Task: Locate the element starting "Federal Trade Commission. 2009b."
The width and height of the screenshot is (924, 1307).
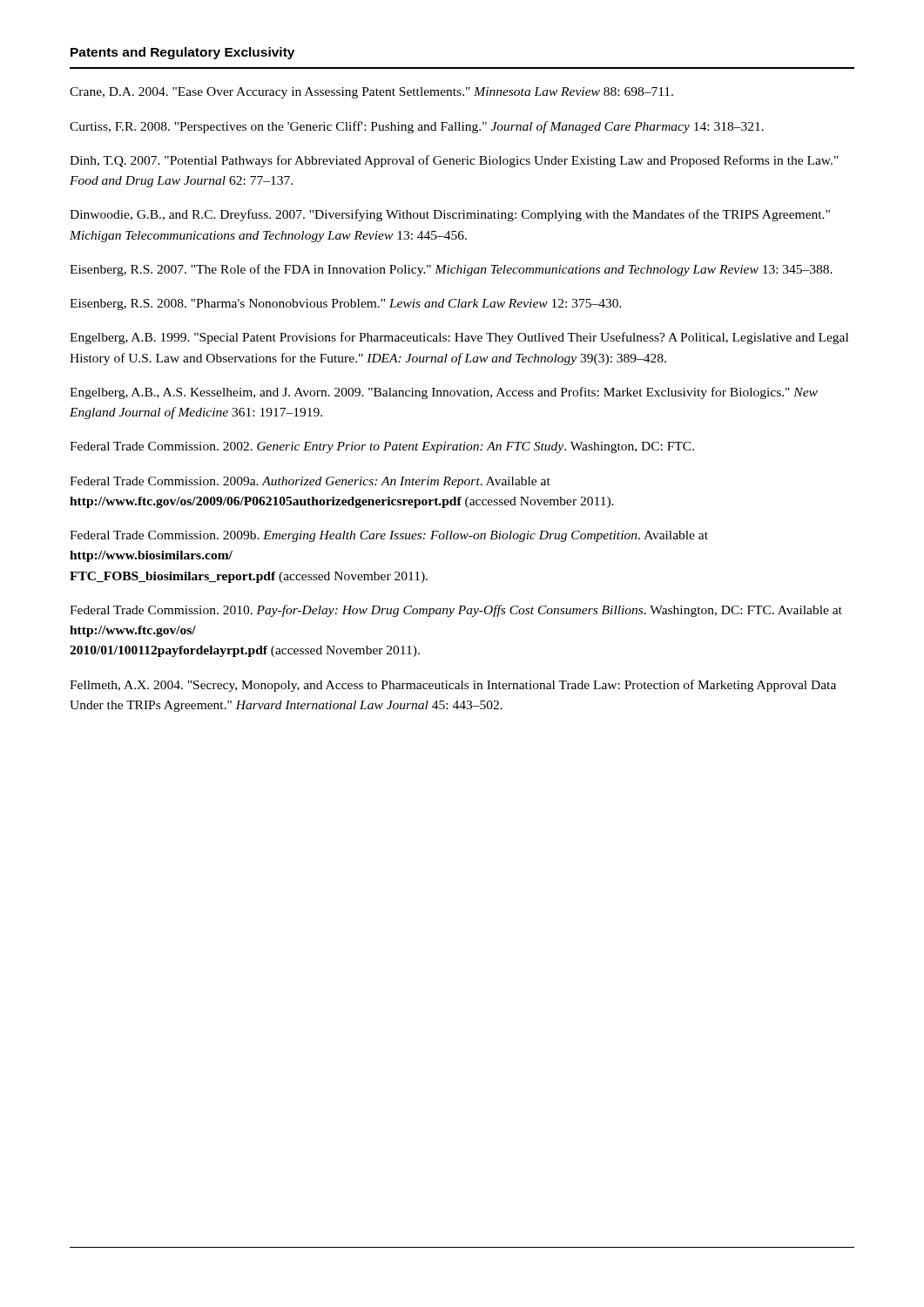Action: click(389, 536)
